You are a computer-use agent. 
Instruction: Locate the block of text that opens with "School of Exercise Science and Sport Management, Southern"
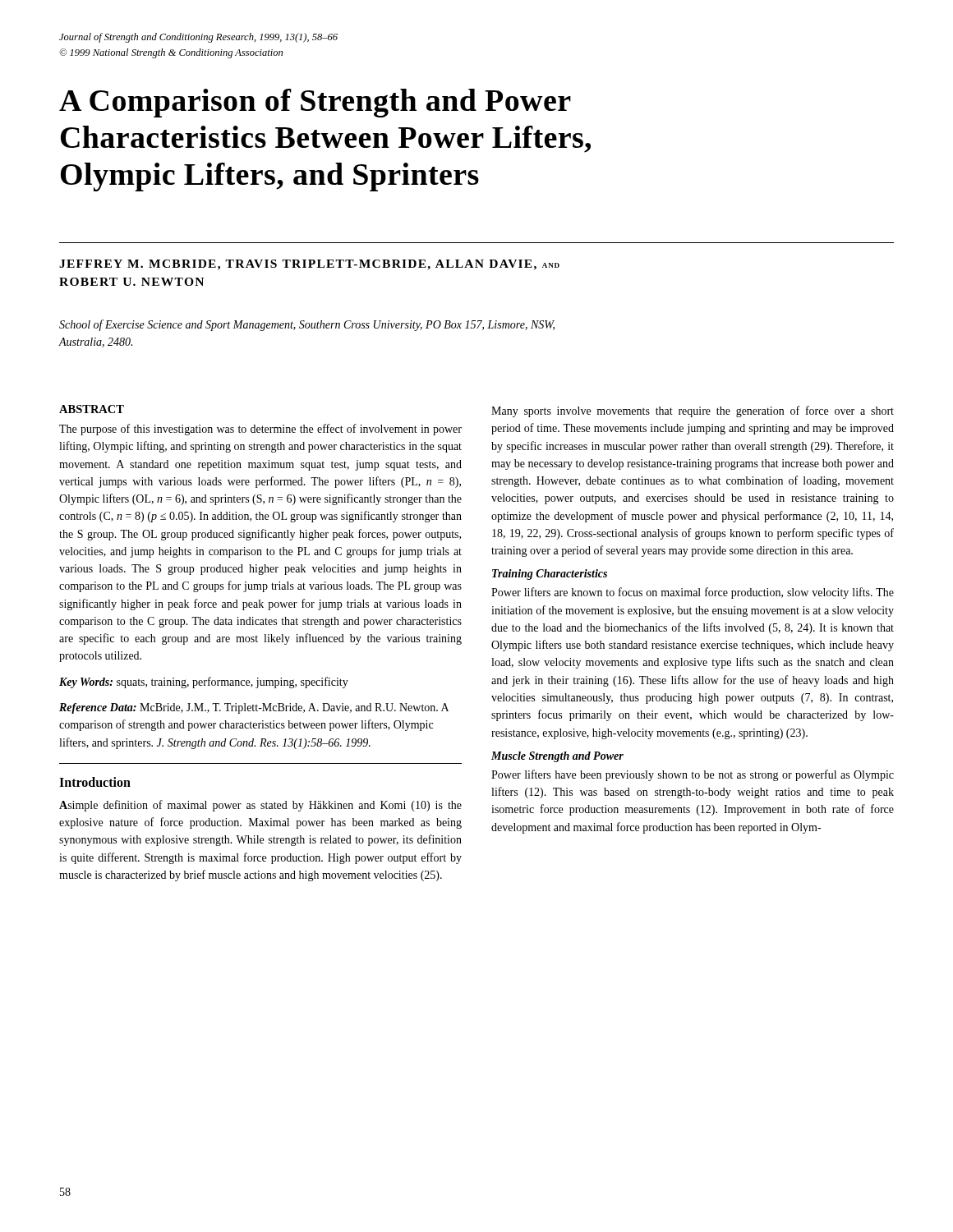pyautogui.click(x=476, y=334)
